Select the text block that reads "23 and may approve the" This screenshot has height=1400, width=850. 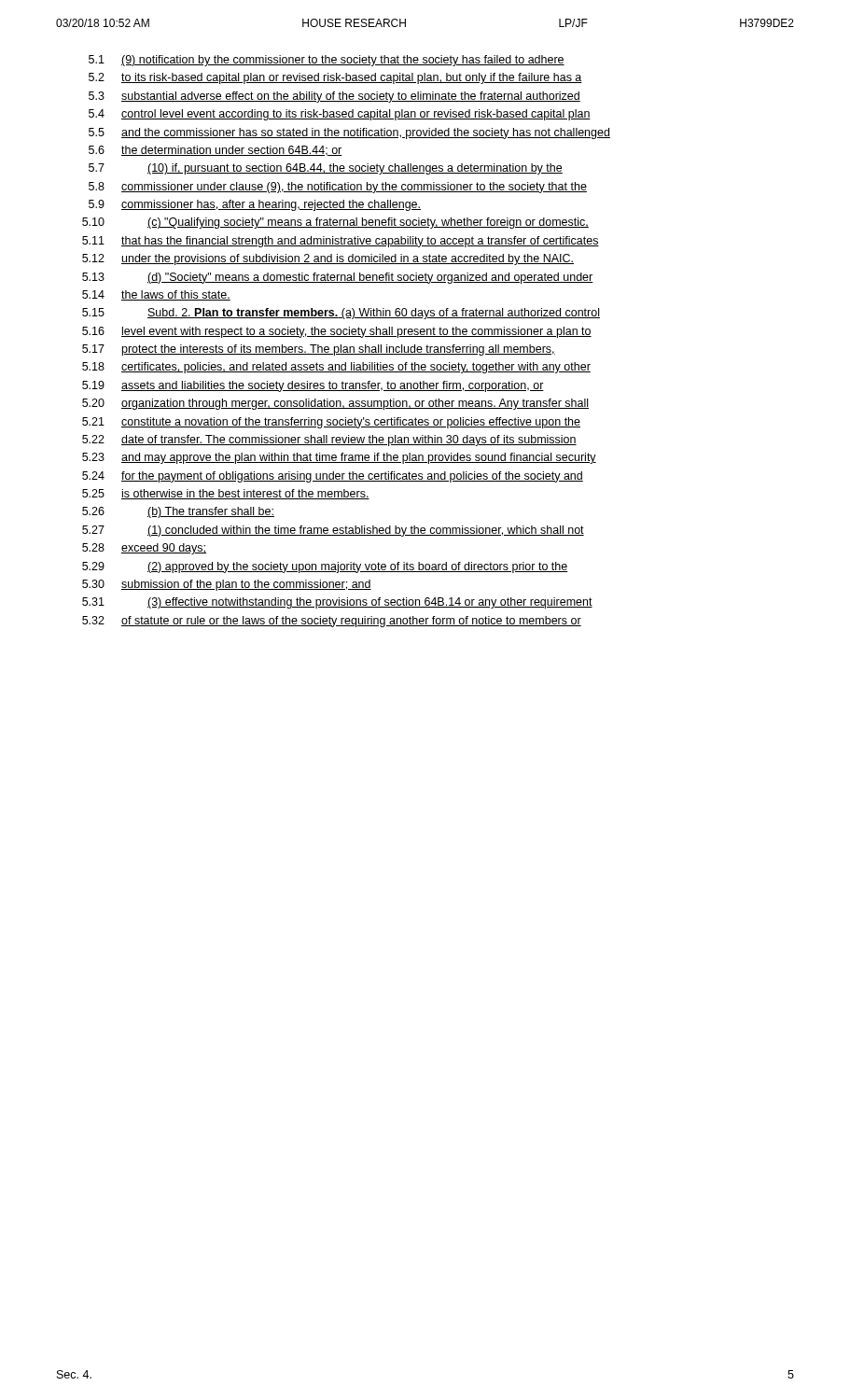[x=425, y=458]
